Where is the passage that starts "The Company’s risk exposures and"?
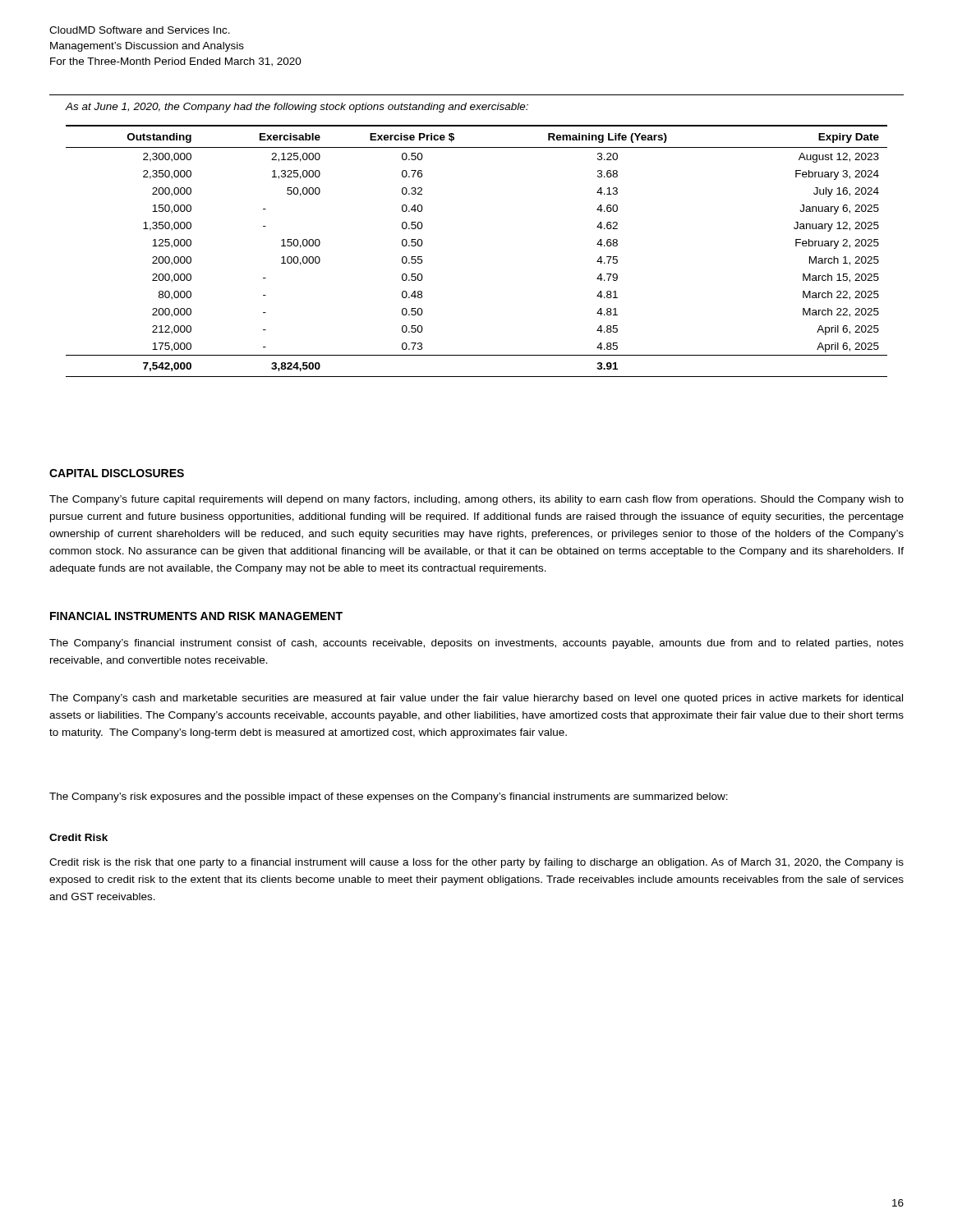Screen dimensions: 1232x953 click(476, 797)
